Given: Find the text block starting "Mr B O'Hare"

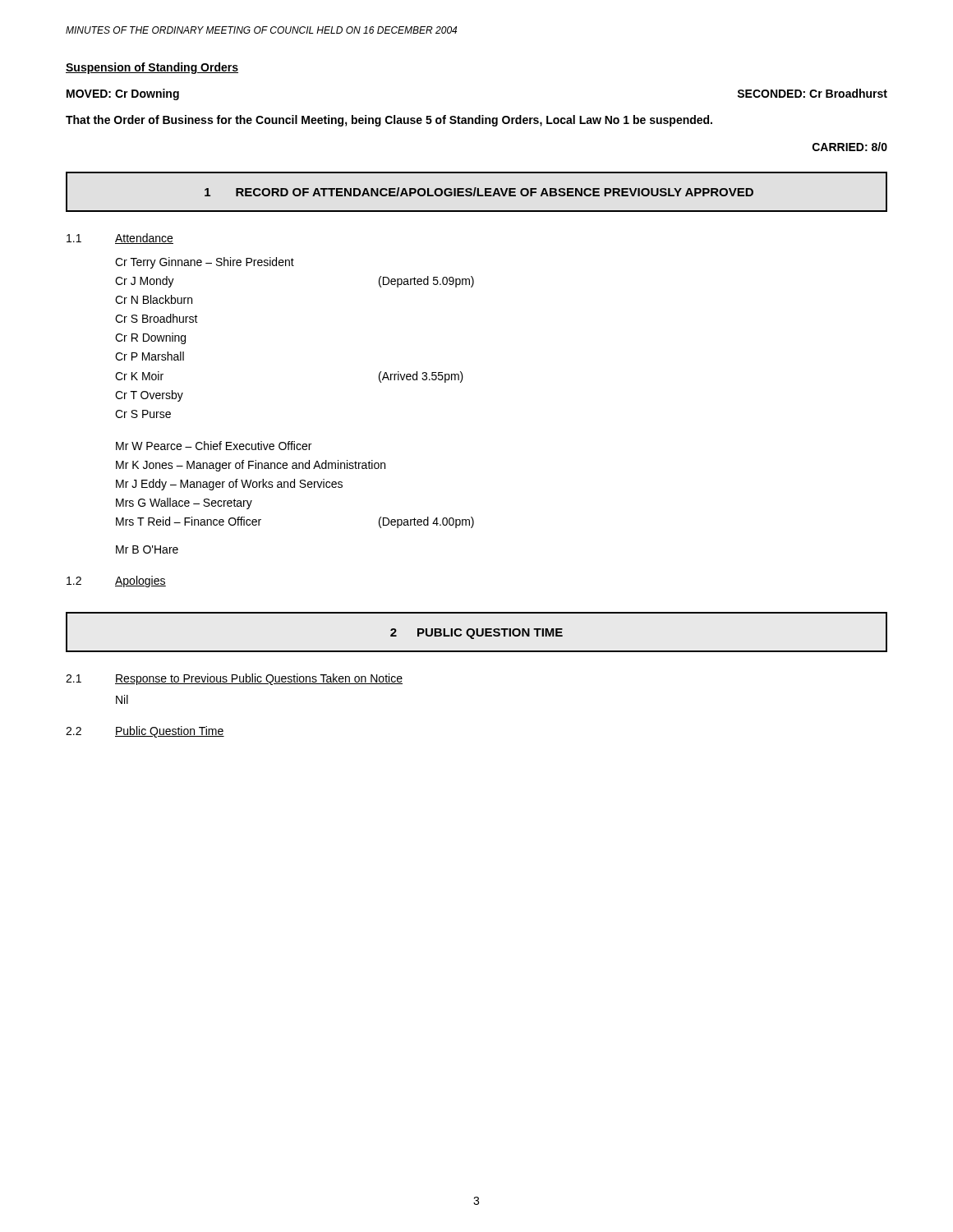Looking at the screenshot, I should (147, 550).
